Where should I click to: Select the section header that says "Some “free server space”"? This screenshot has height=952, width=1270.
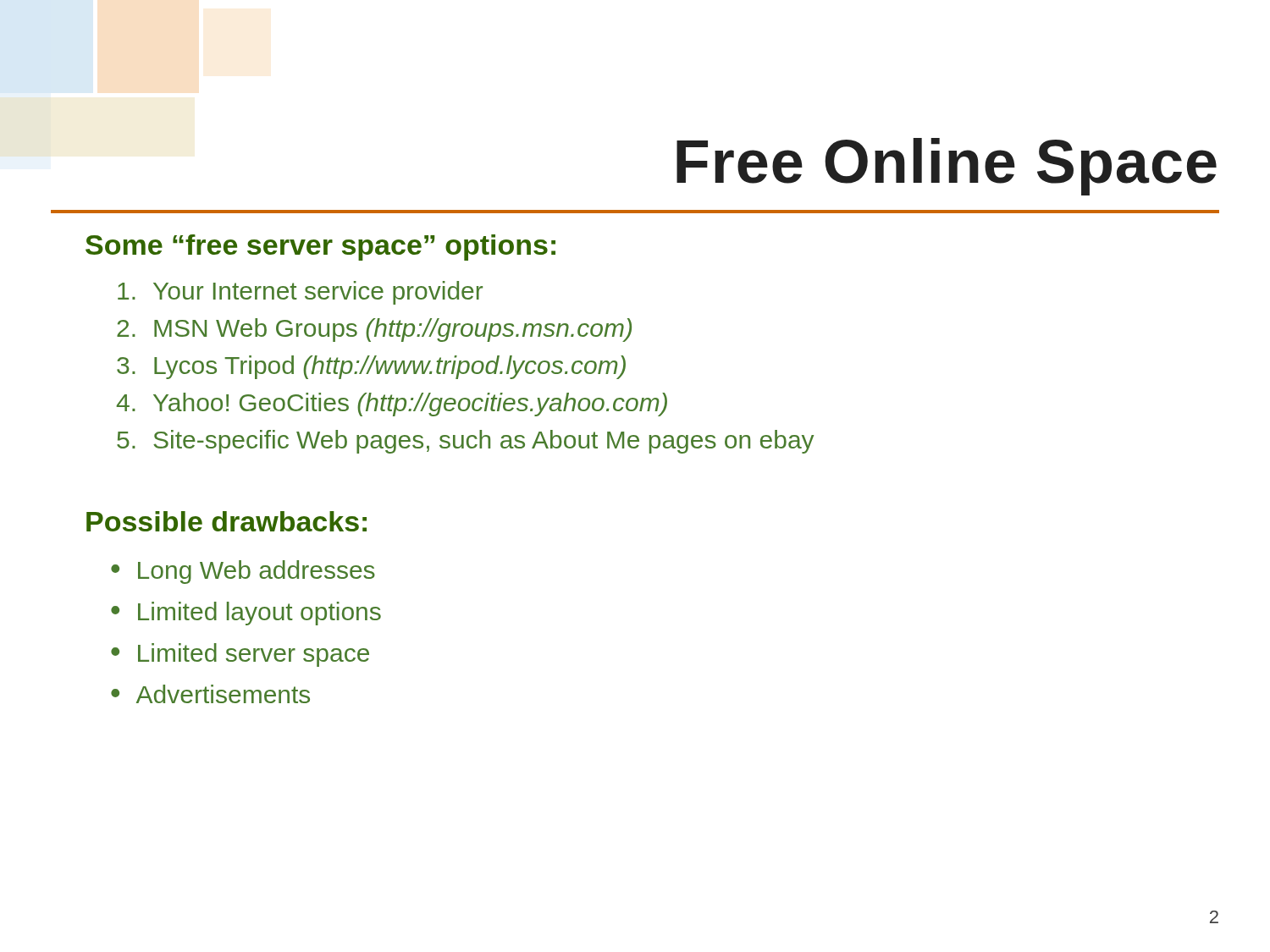click(322, 245)
